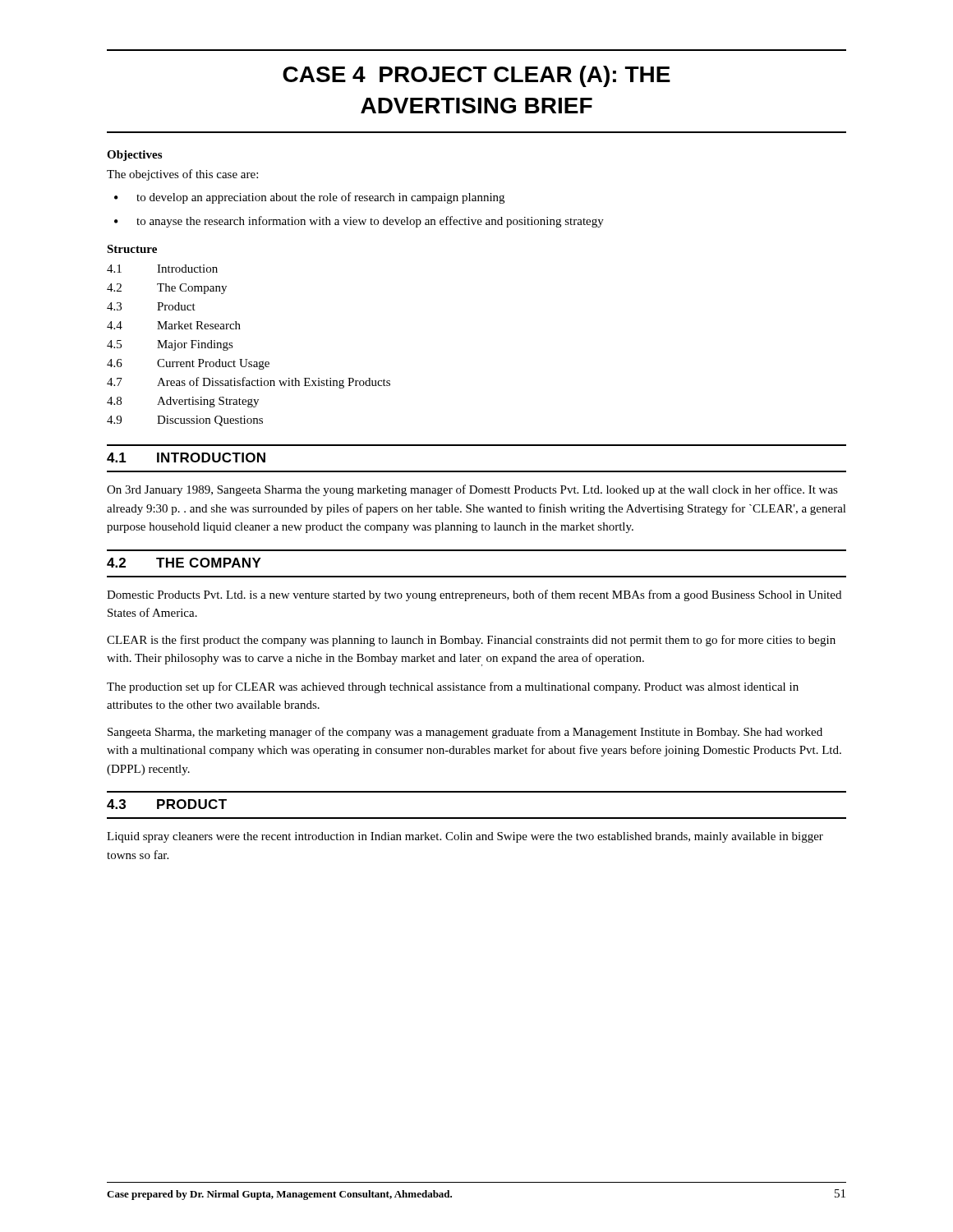Point to the passage starting "Sangeeta Sharma, the marketing manager of the company"
This screenshot has height=1232, width=953.
(x=474, y=750)
